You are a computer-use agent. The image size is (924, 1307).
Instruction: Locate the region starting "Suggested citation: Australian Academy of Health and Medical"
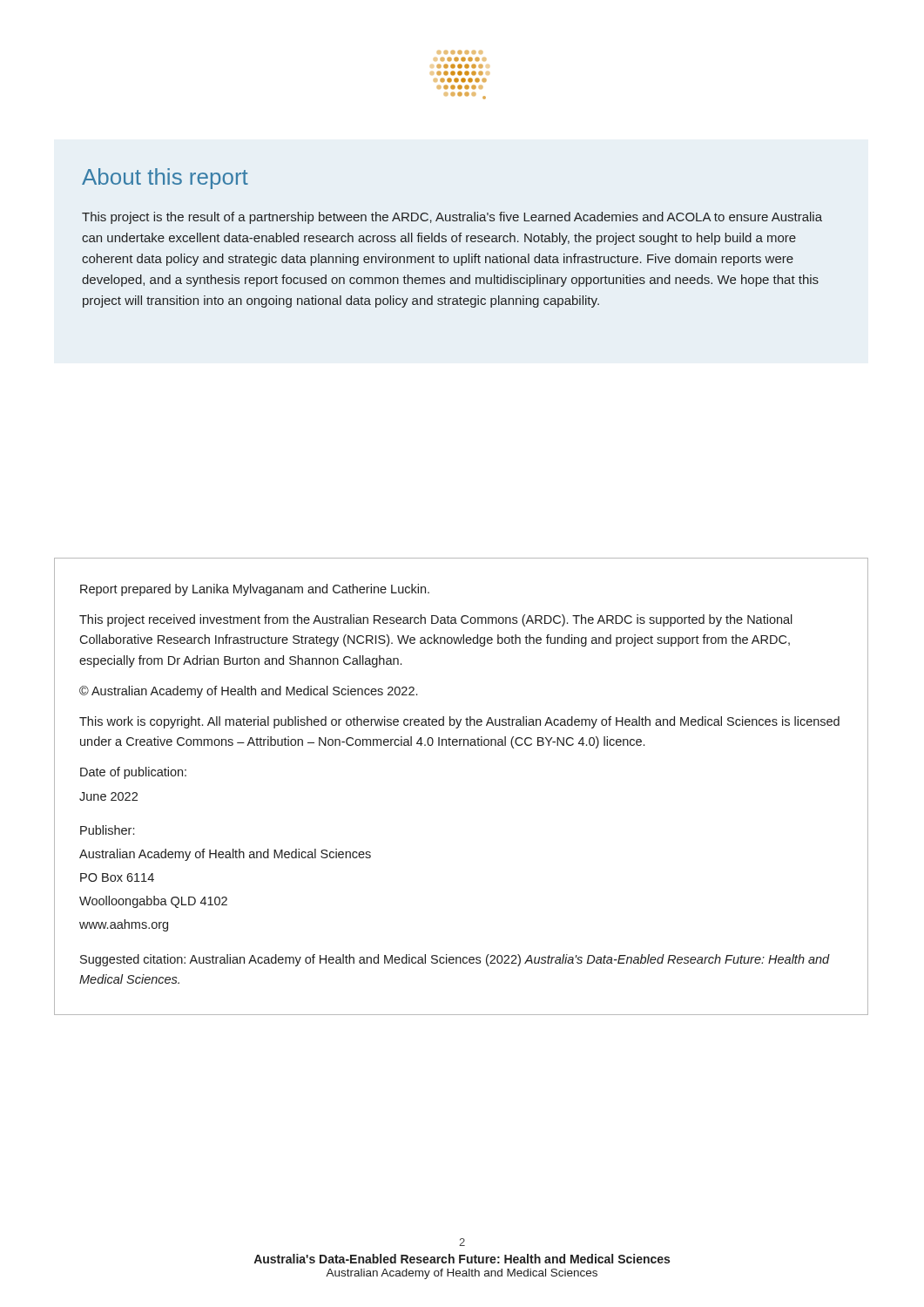[x=461, y=970]
